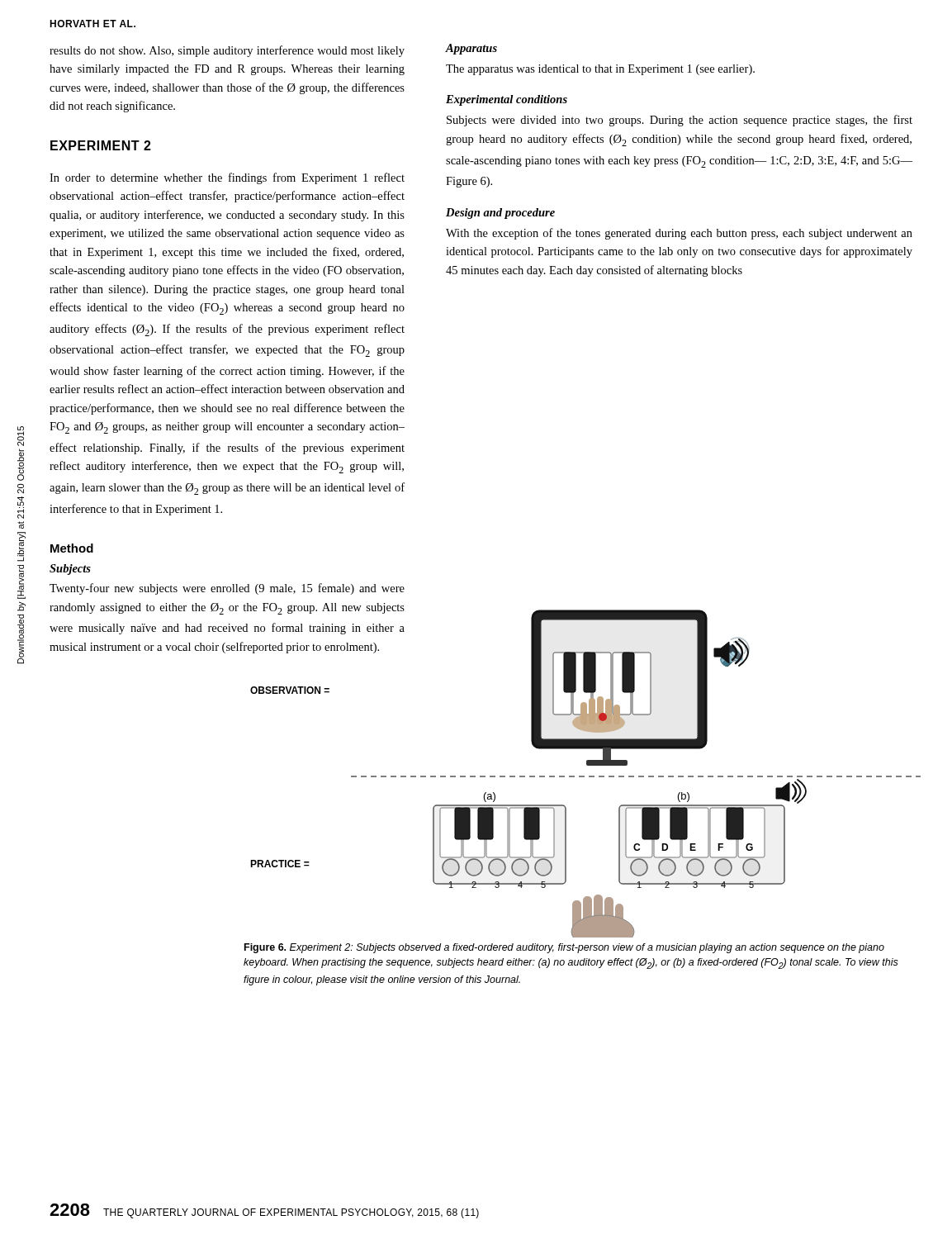
Task: Find the illustration
Action: pyautogui.click(x=582, y=768)
